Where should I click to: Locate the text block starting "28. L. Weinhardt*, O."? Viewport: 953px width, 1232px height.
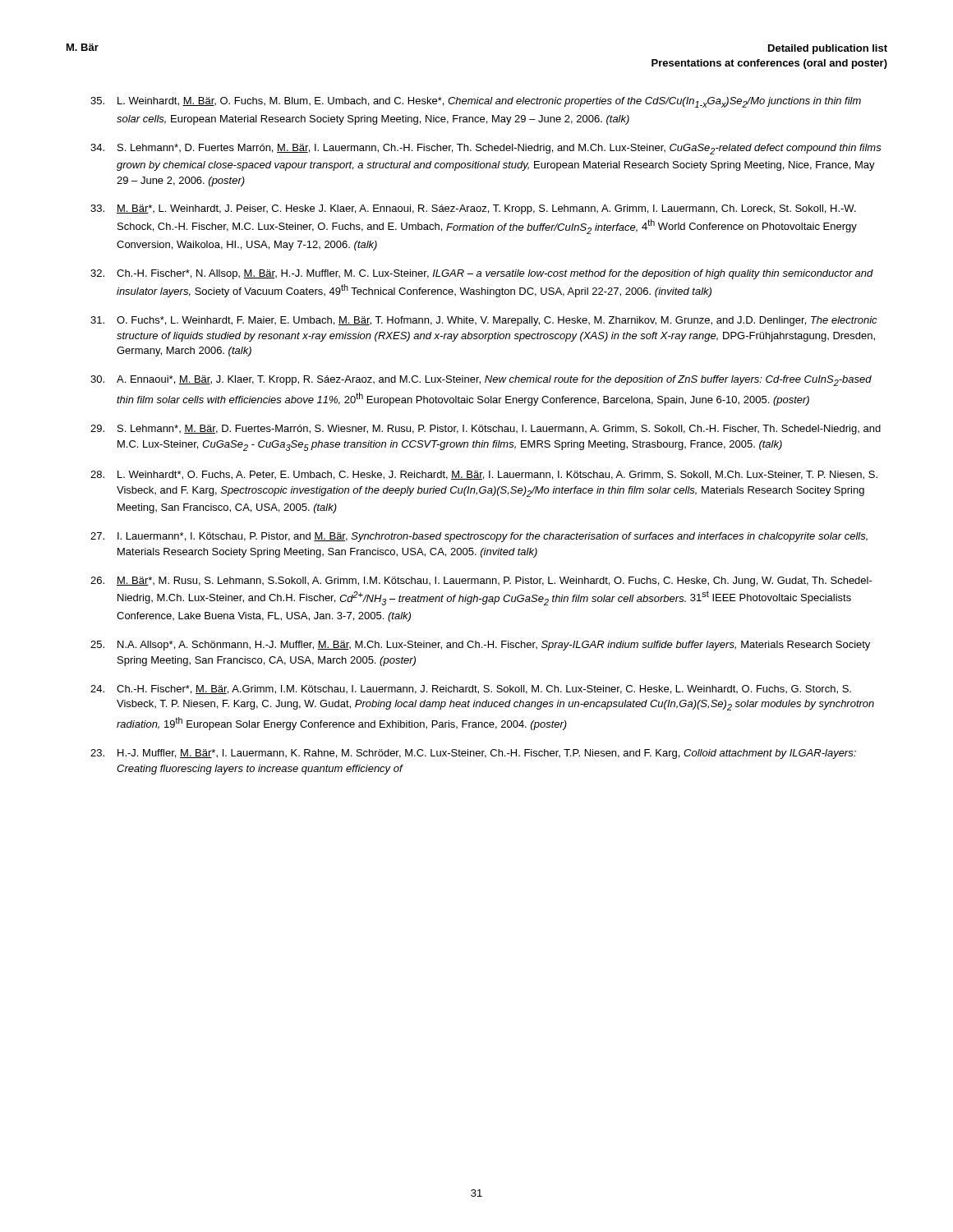click(x=476, y=492)
